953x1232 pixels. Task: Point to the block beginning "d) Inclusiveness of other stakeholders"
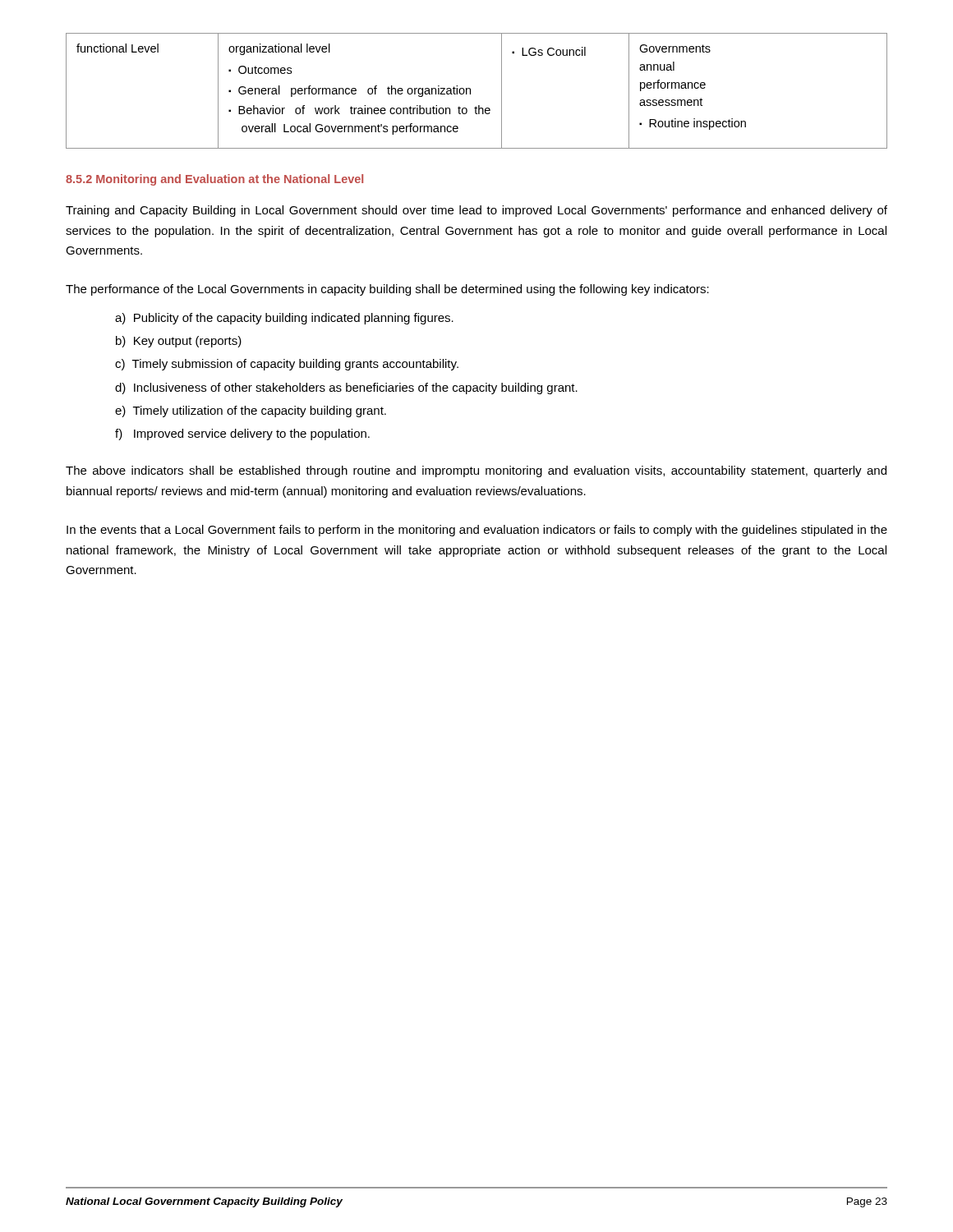pyautogui.click(x=347, y=387)
